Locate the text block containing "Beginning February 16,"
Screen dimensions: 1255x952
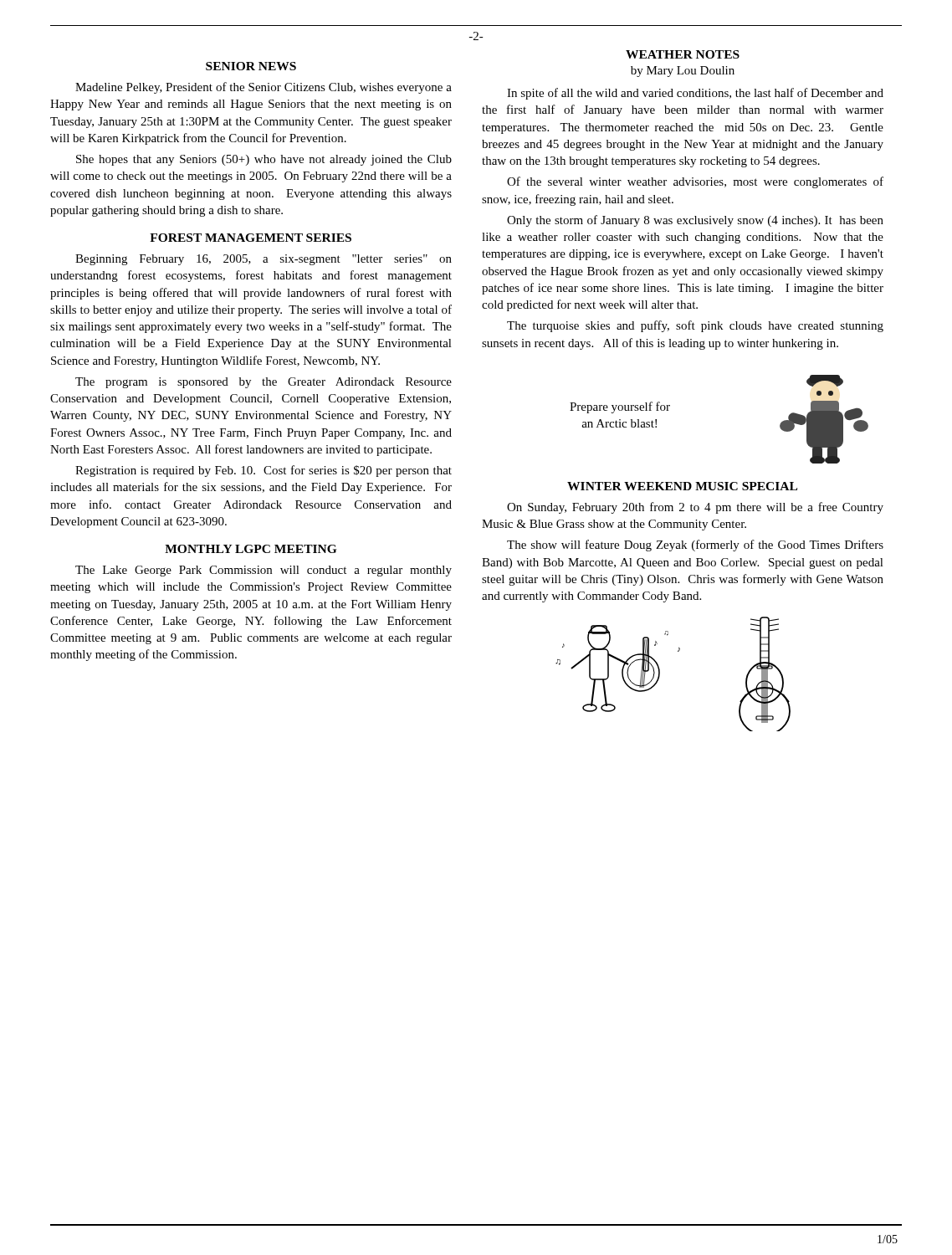coord(251,390)
